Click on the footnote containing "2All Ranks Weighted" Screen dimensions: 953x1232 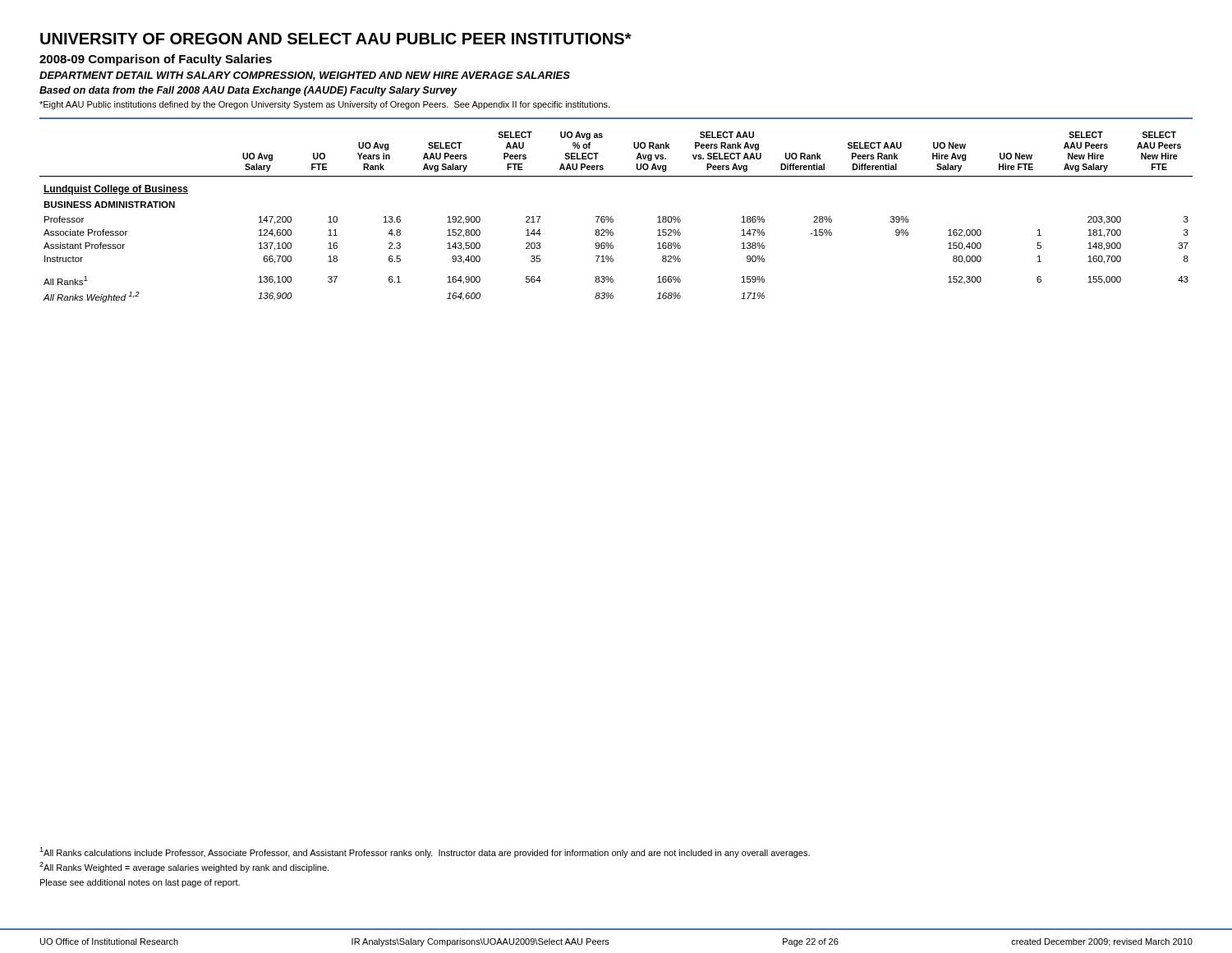tap(184, 866)
